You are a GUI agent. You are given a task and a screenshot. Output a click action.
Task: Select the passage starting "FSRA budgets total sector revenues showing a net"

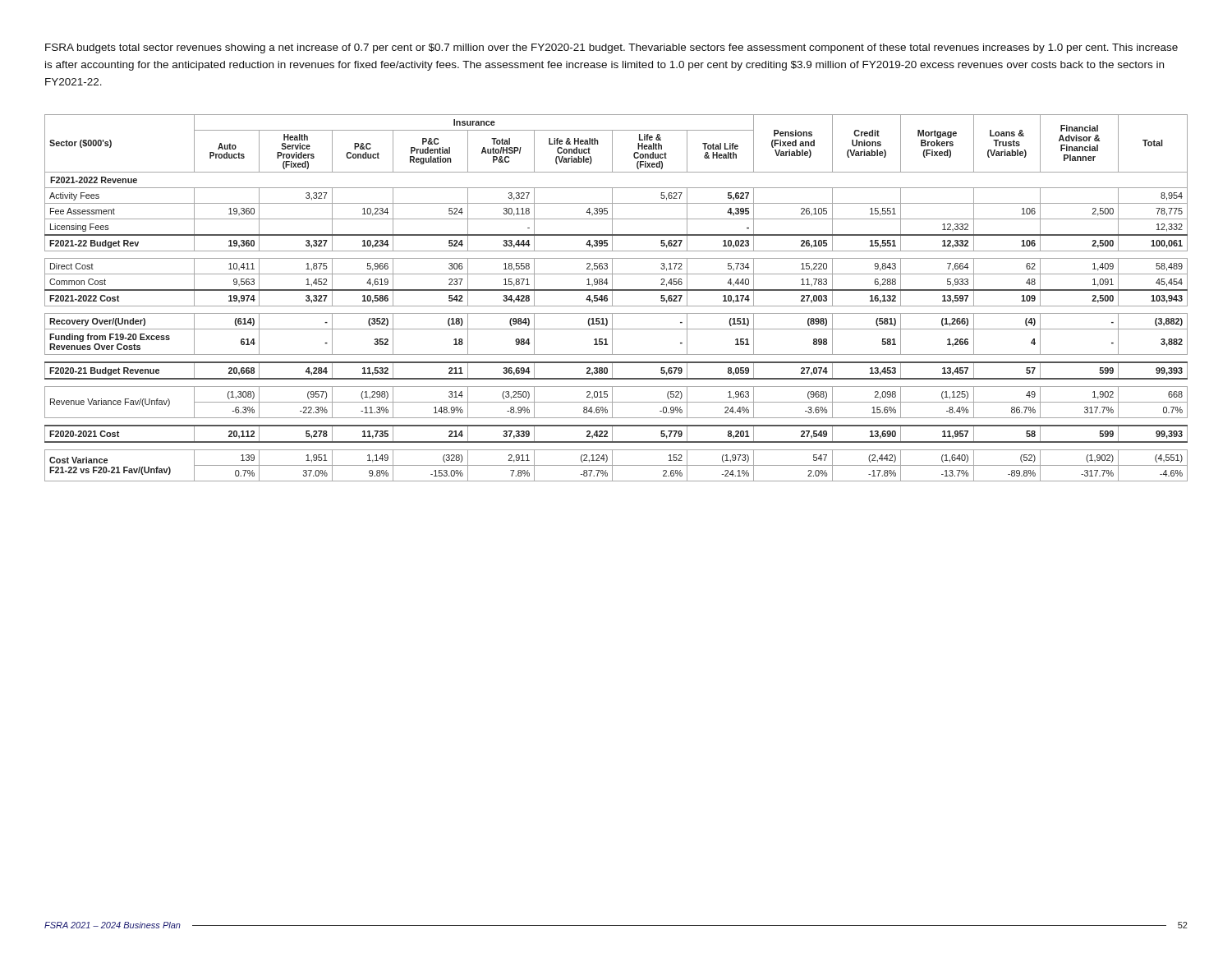pos(611,64)
